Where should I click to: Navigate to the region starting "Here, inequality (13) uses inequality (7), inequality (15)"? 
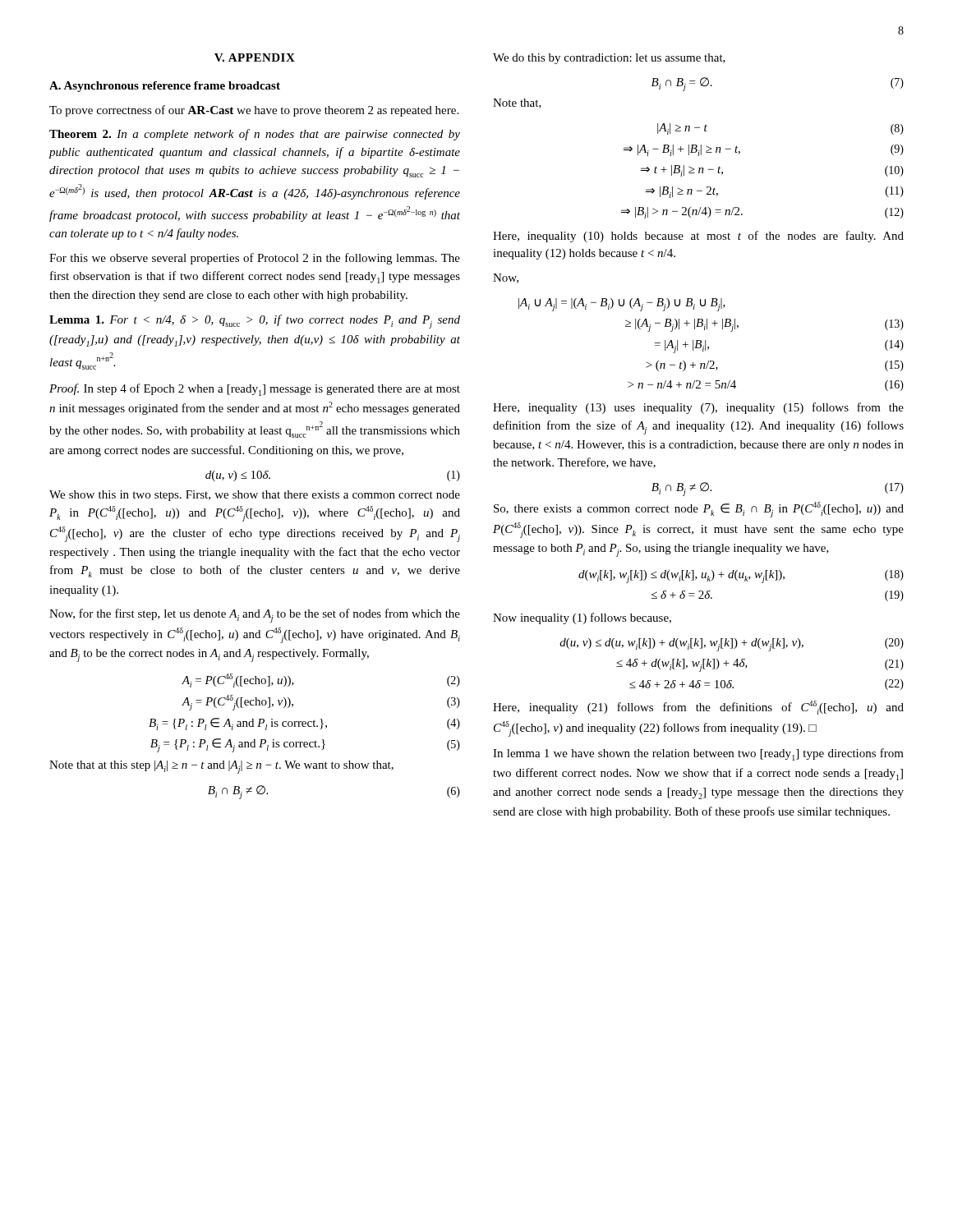(698, 435)
